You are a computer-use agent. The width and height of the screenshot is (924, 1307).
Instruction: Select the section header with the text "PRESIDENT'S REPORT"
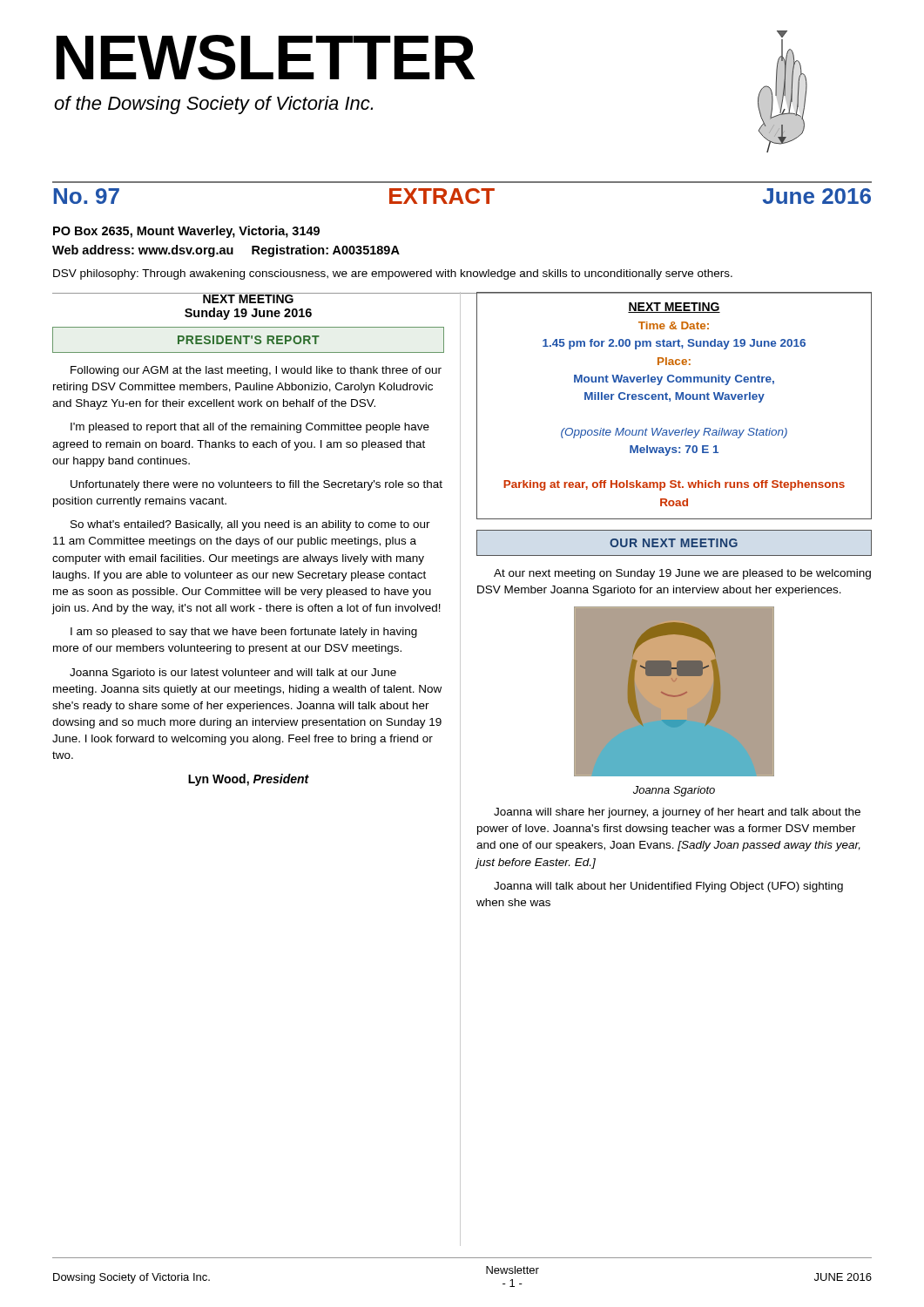[248, 340]
